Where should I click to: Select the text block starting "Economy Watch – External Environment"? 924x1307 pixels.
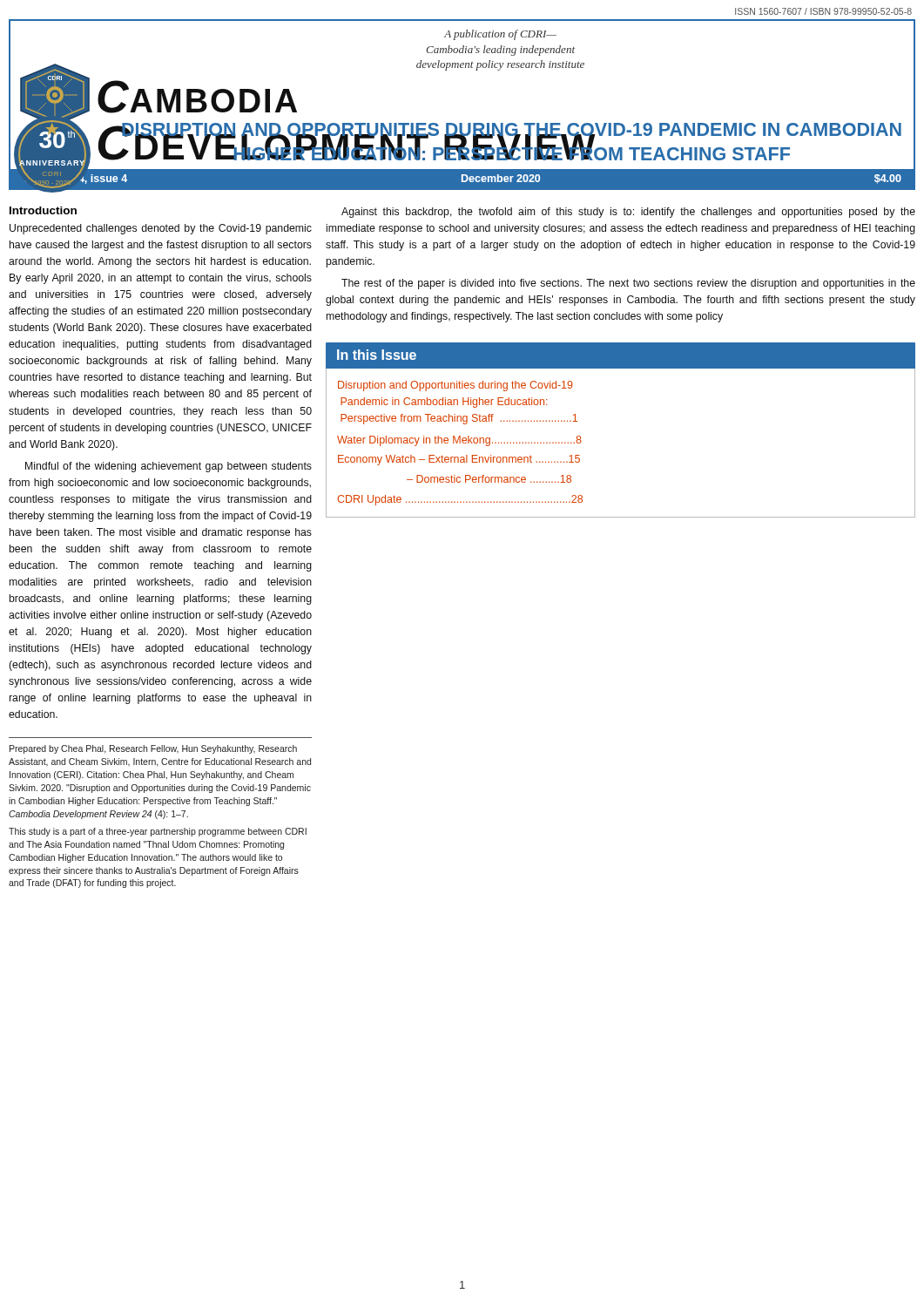(459, 459)
